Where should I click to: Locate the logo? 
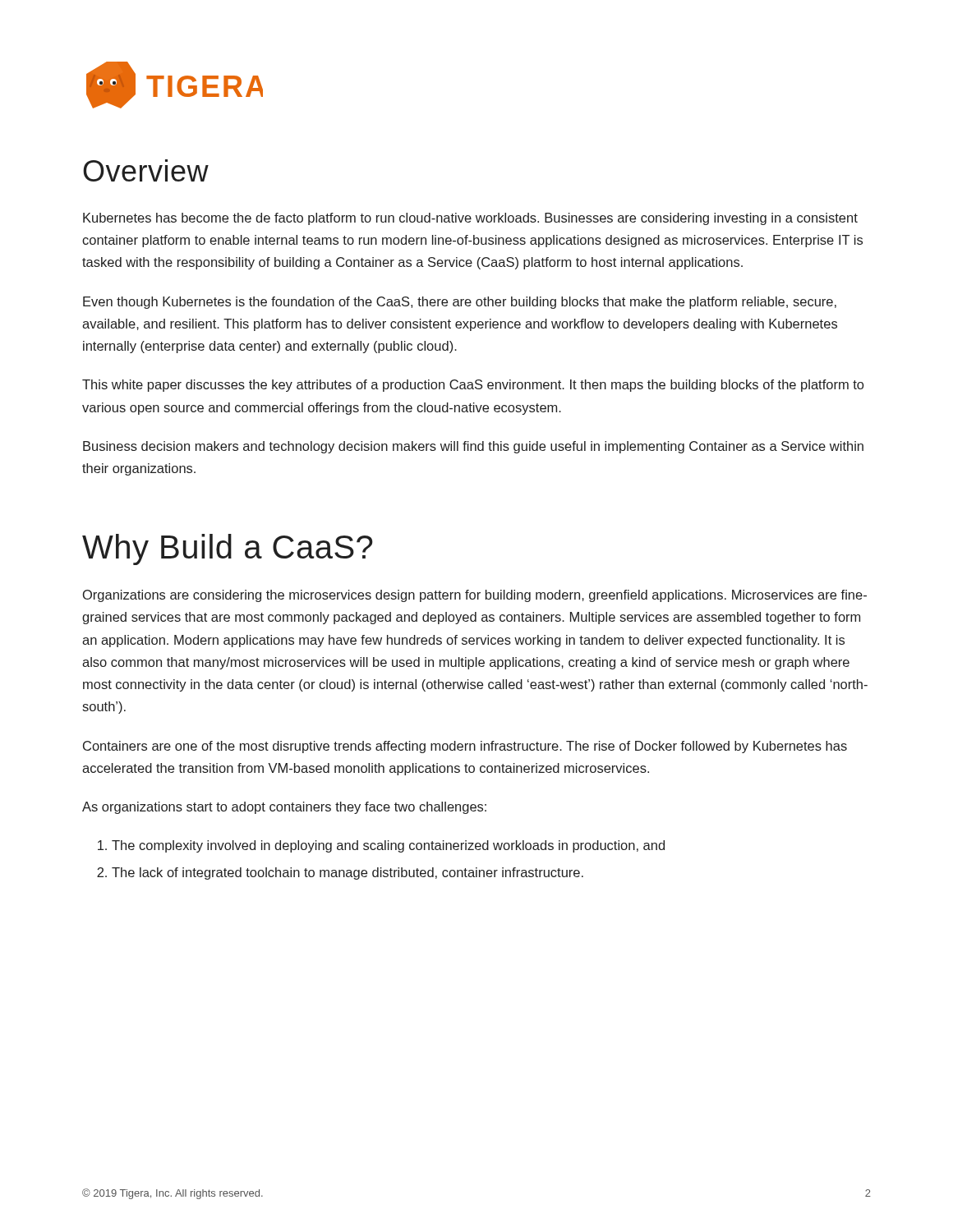click(x=476, y=86)
